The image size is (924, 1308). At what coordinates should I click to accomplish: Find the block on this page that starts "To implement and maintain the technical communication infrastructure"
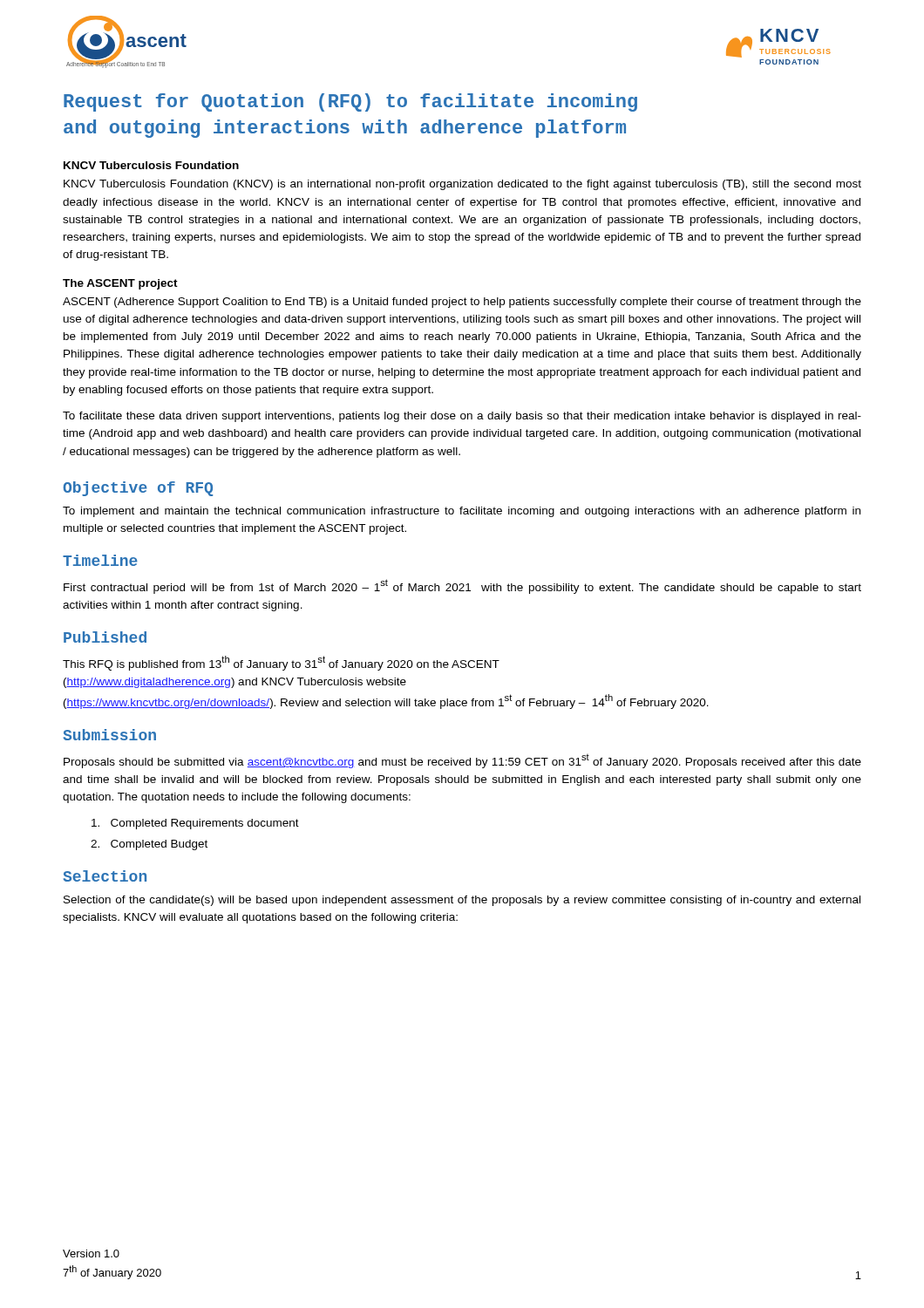[462, 520]
